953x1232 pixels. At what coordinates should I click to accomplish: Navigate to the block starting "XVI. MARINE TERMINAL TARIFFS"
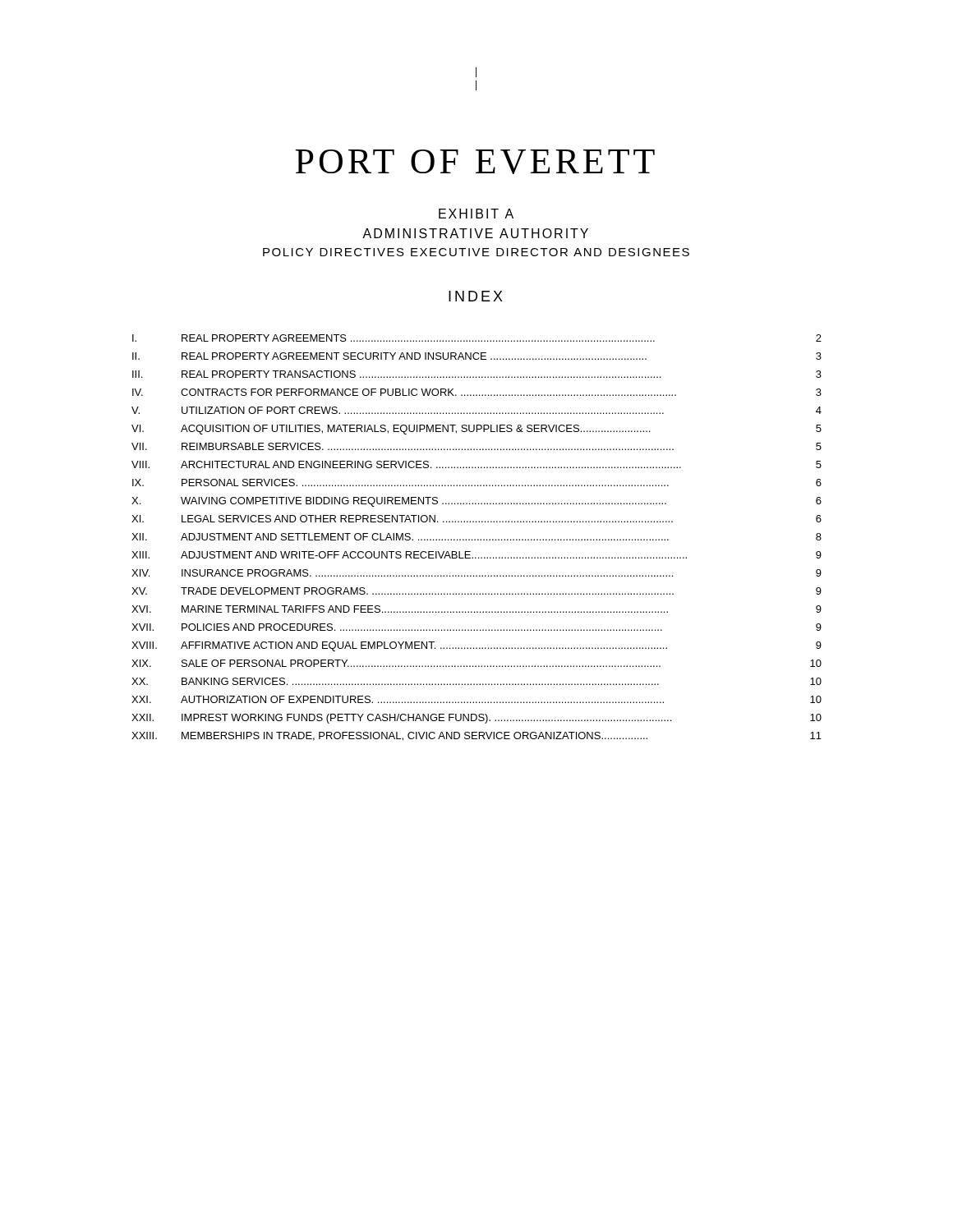click(476, 609)
